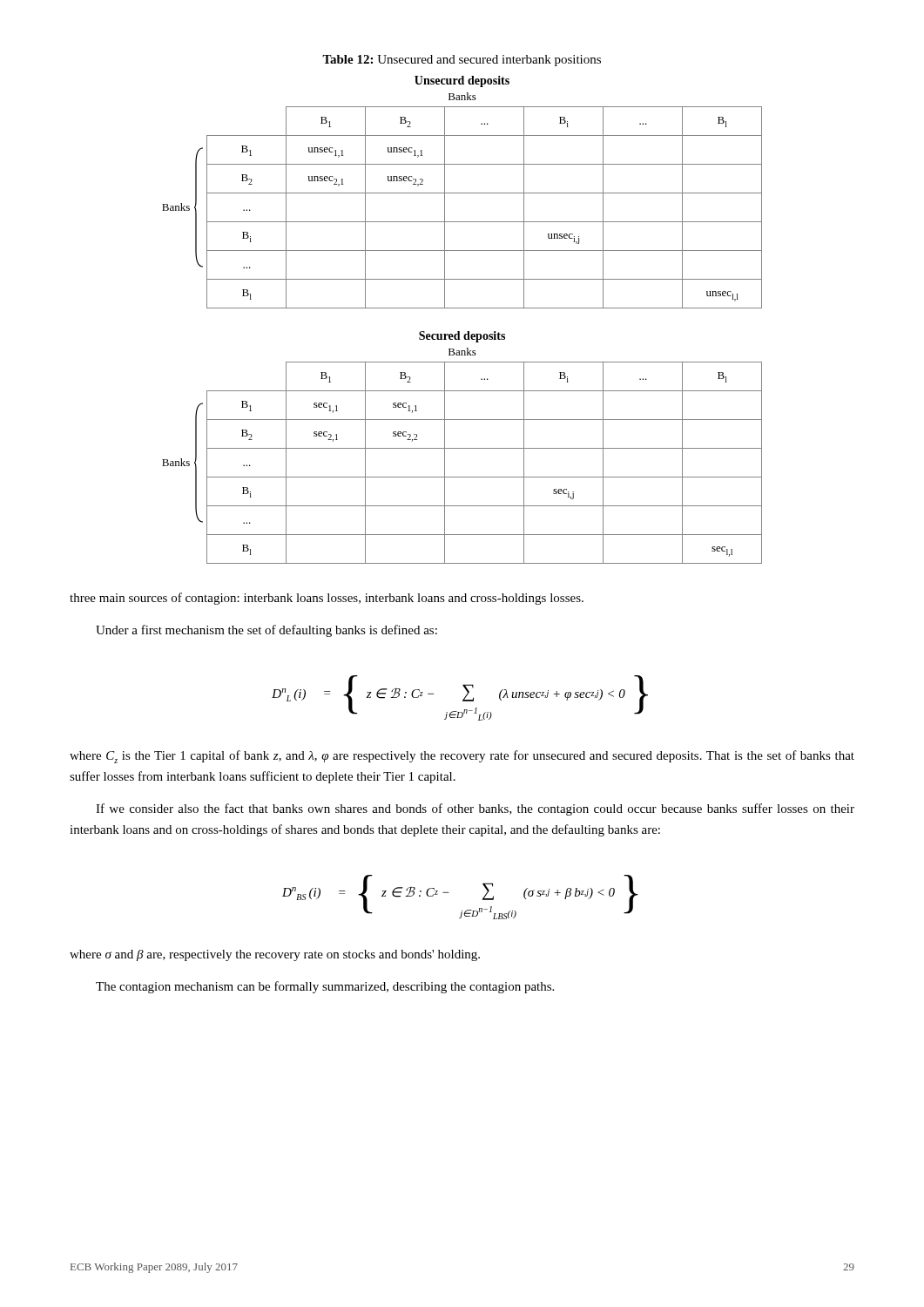Locate the text block that says "where σ and β are, respectively the recovery"
924x1307 pixels.
pos(275,954)
